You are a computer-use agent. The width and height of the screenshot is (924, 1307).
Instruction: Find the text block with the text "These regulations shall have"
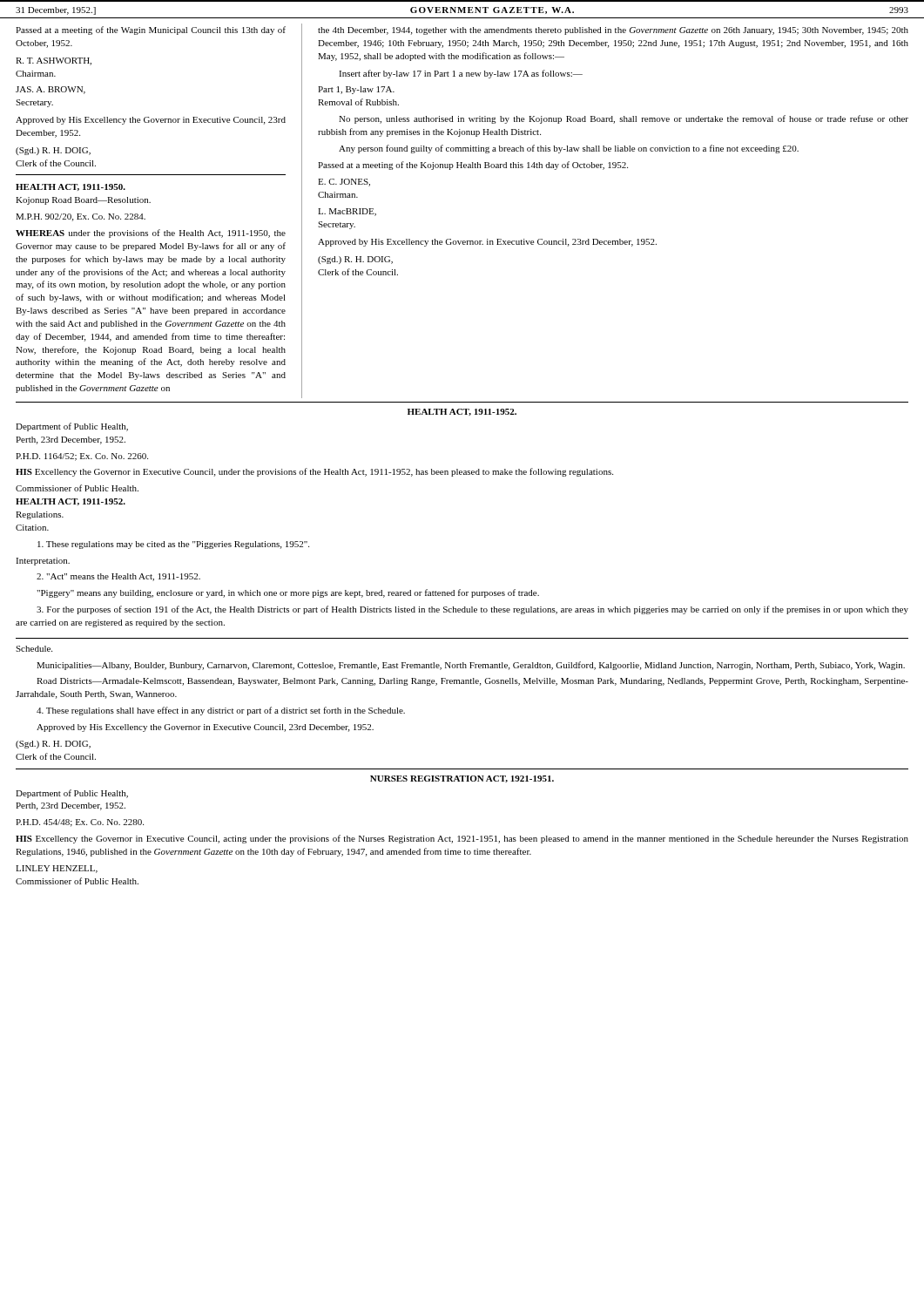[221, 711]
